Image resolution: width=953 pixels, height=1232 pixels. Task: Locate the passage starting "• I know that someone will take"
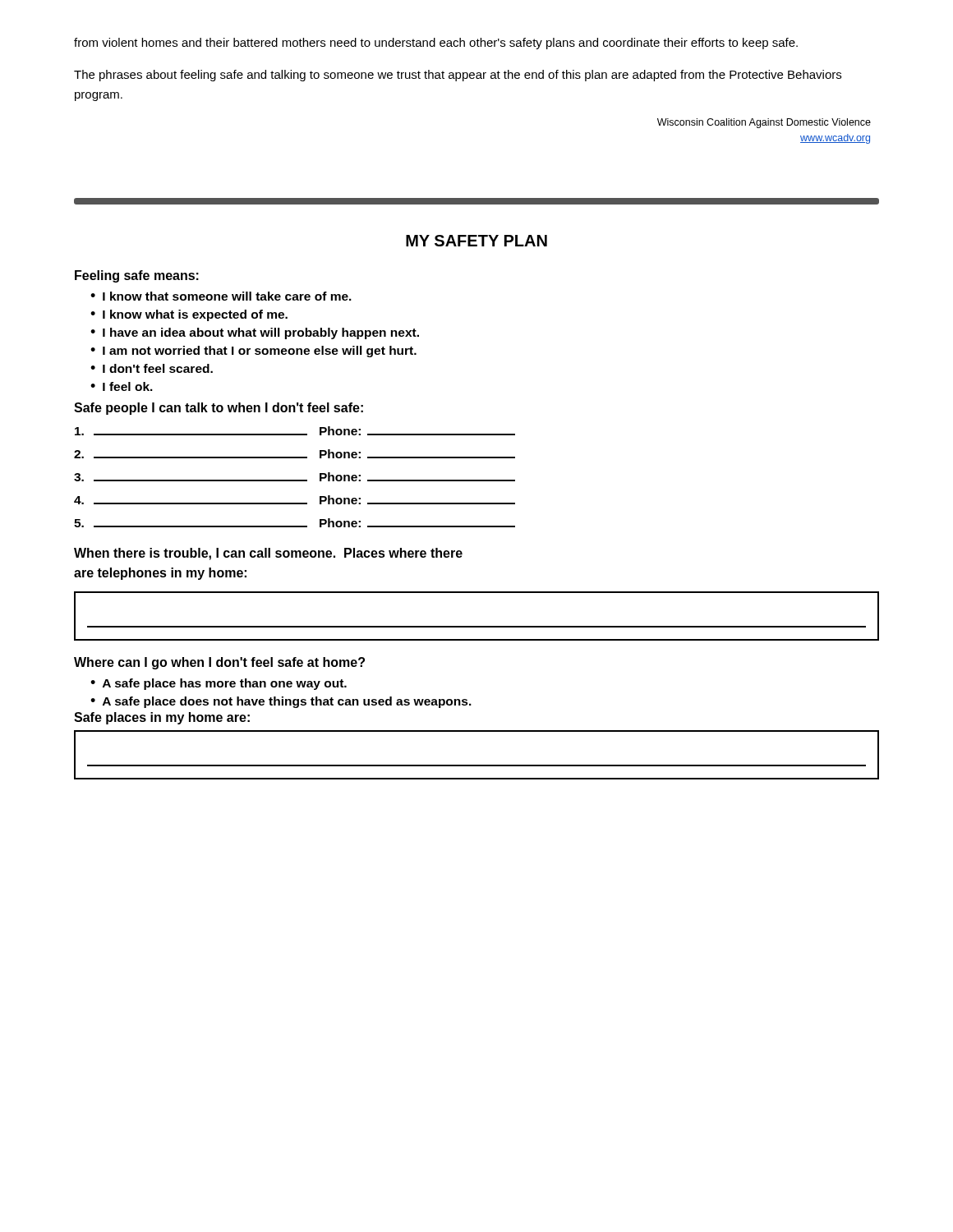pyautogui.click(x=221, y=296)
